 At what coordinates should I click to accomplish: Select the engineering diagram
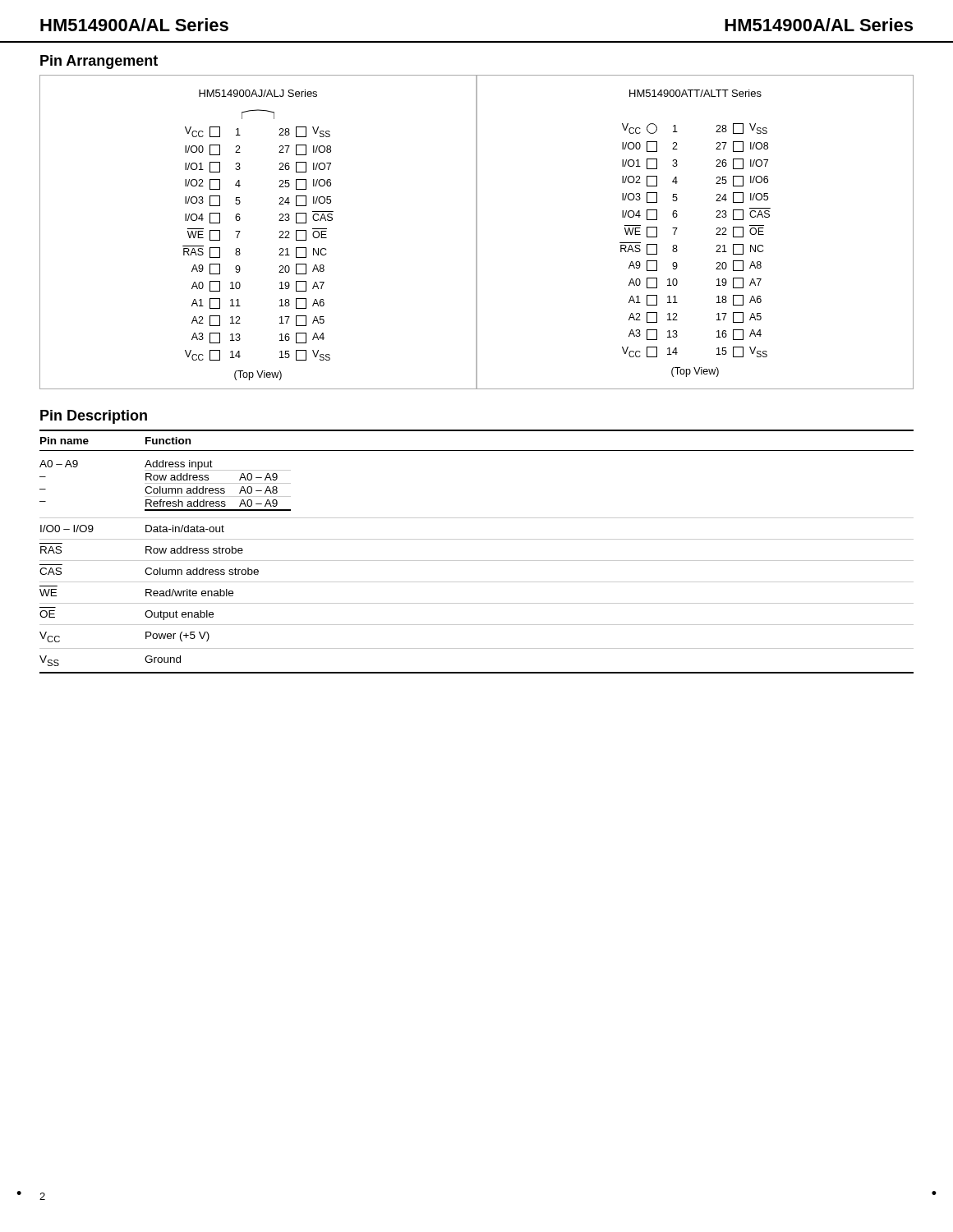click(x=476, y=232)
